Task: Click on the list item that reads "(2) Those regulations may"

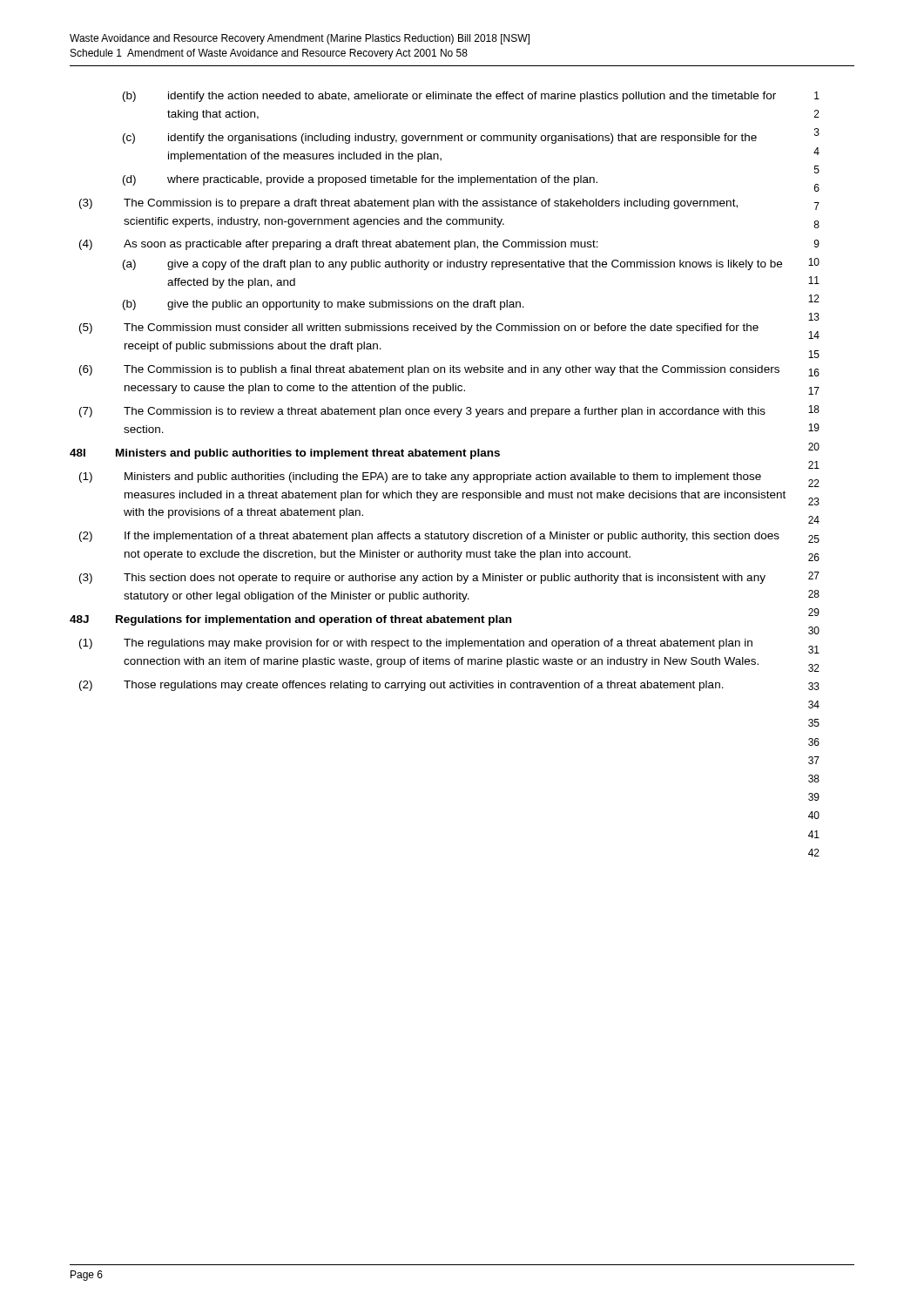Action: click(428, 685)
